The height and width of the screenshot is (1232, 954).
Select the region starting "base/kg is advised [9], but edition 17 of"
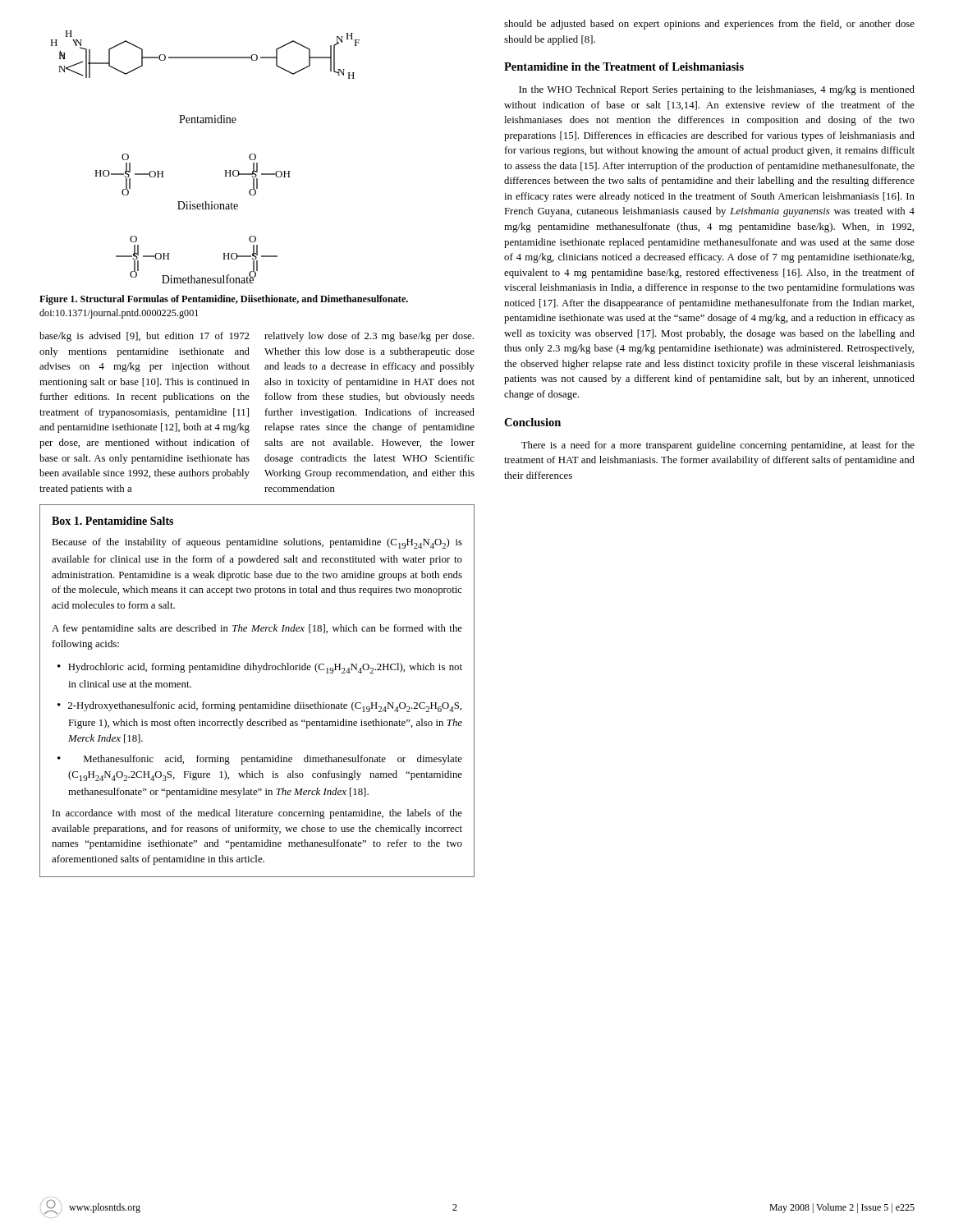[x=144, y=412]
